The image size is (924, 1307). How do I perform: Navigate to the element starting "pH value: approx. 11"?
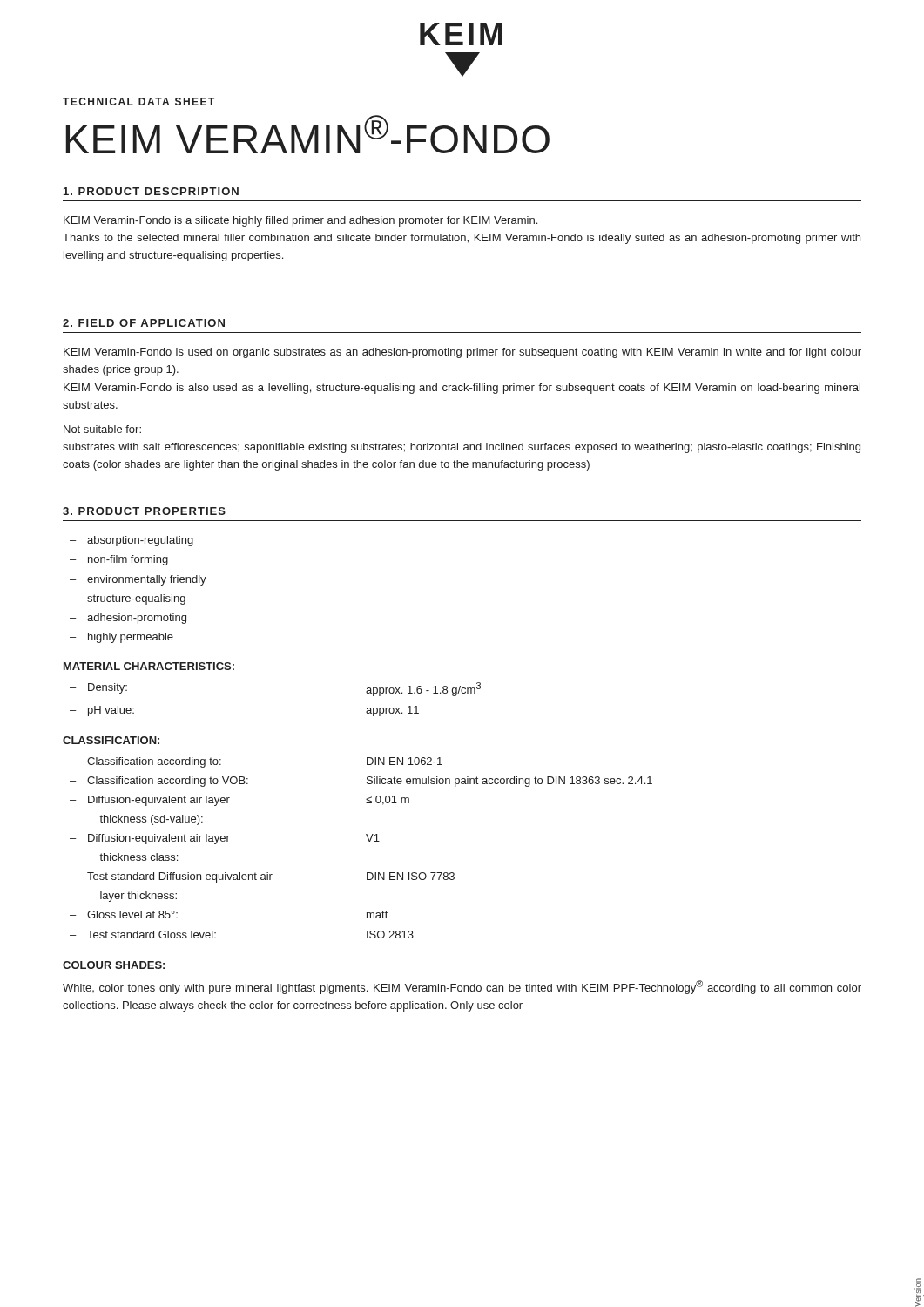(111, 711)
